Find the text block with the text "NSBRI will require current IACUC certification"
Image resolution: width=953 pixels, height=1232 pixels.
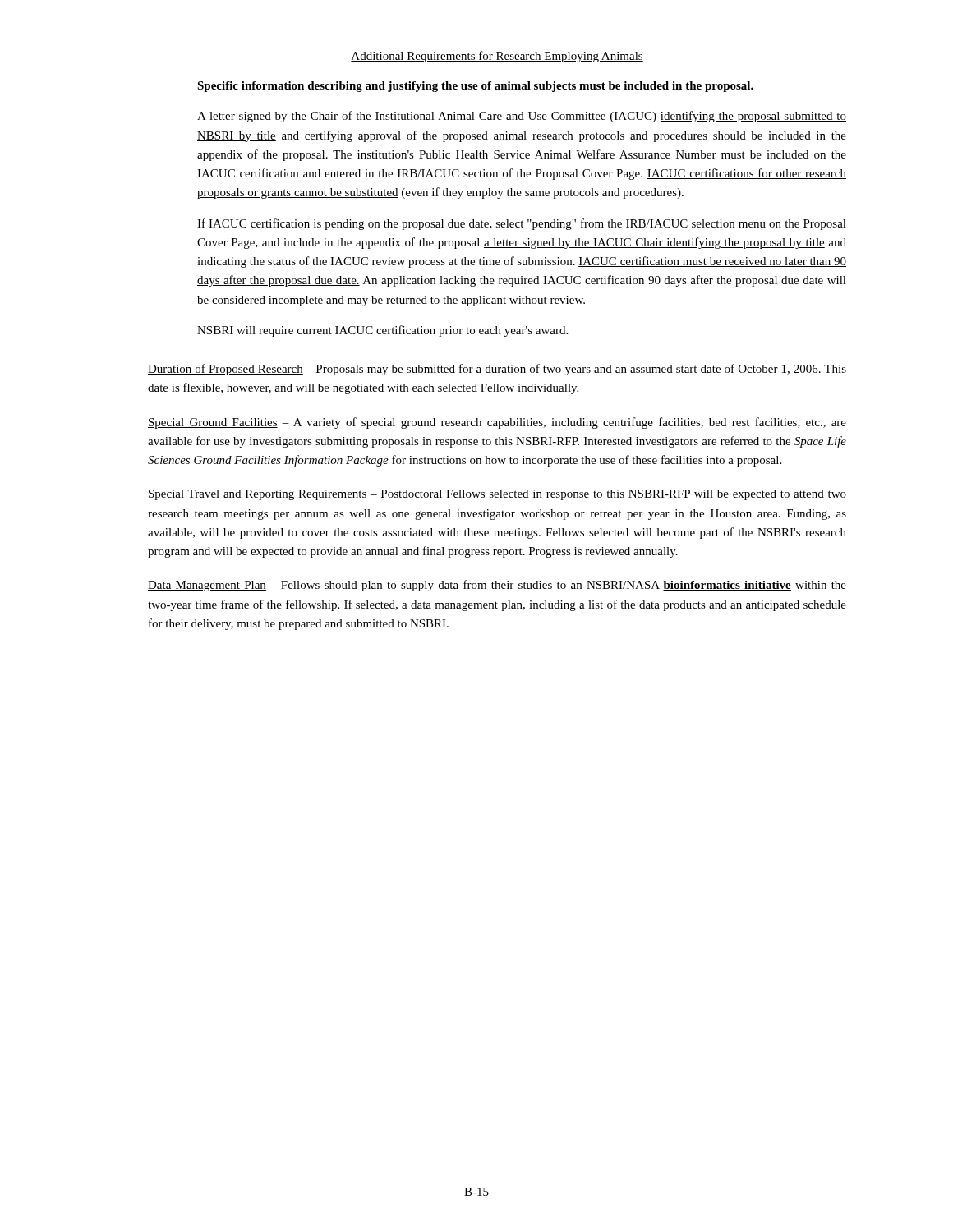pyautogui.click(x=383, y=330)
